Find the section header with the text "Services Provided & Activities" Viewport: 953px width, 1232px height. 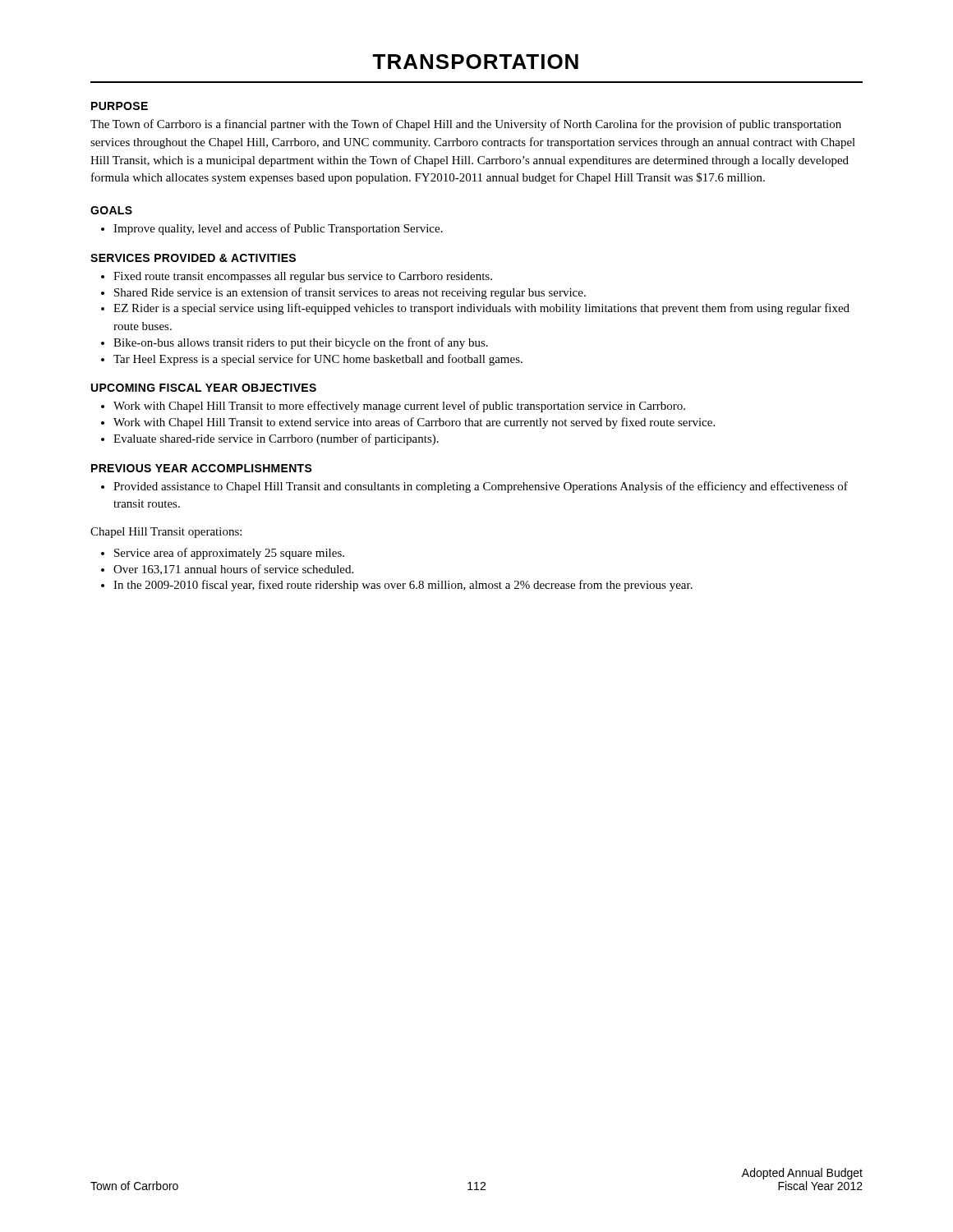[x=193, y=258]
